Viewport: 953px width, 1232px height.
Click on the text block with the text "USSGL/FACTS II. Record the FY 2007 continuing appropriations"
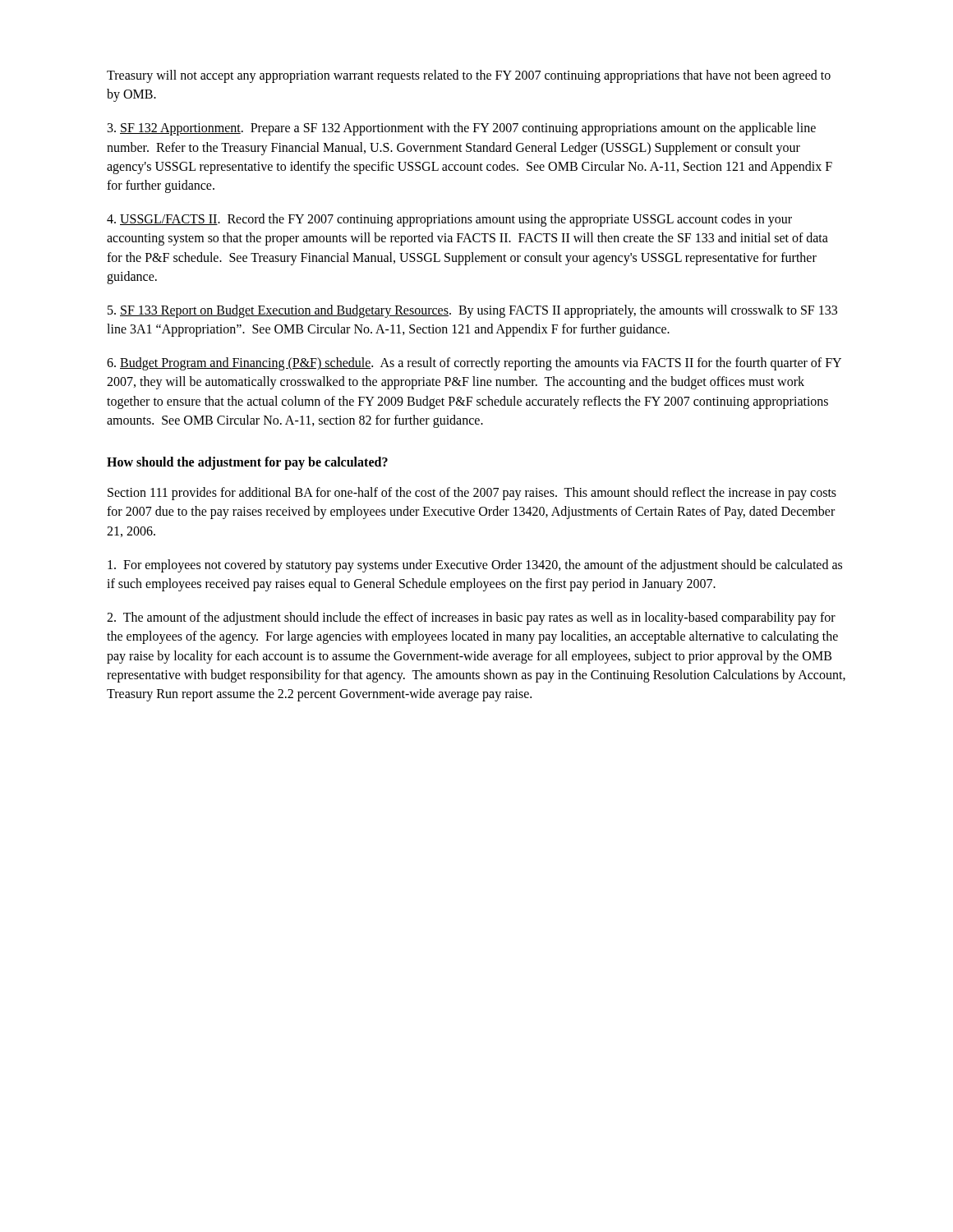467,248
